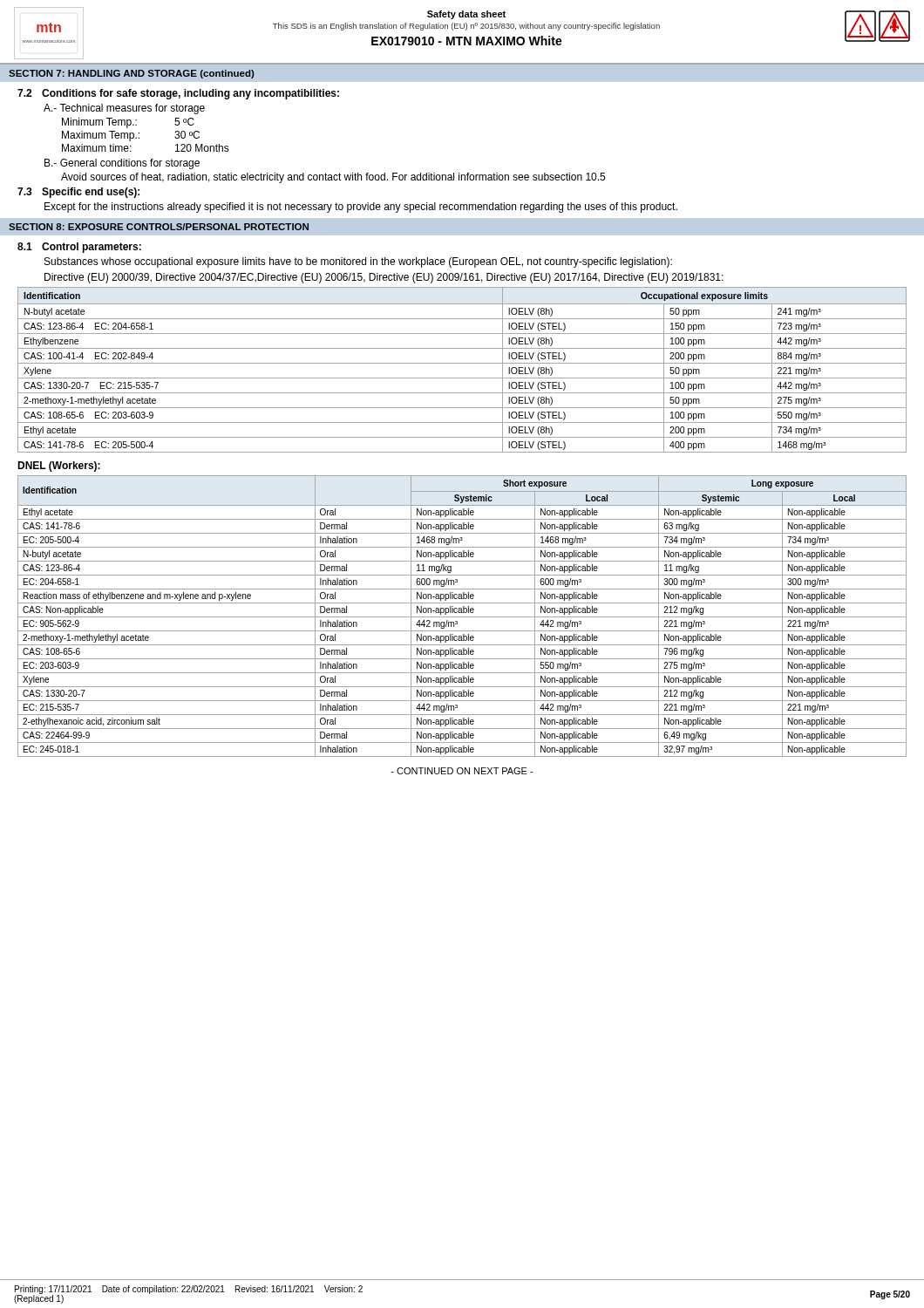Locate the text block containing "A.- Technical measures for storage"
Viewport: 924px width, 1308px height.
click(x=124, y=109)
